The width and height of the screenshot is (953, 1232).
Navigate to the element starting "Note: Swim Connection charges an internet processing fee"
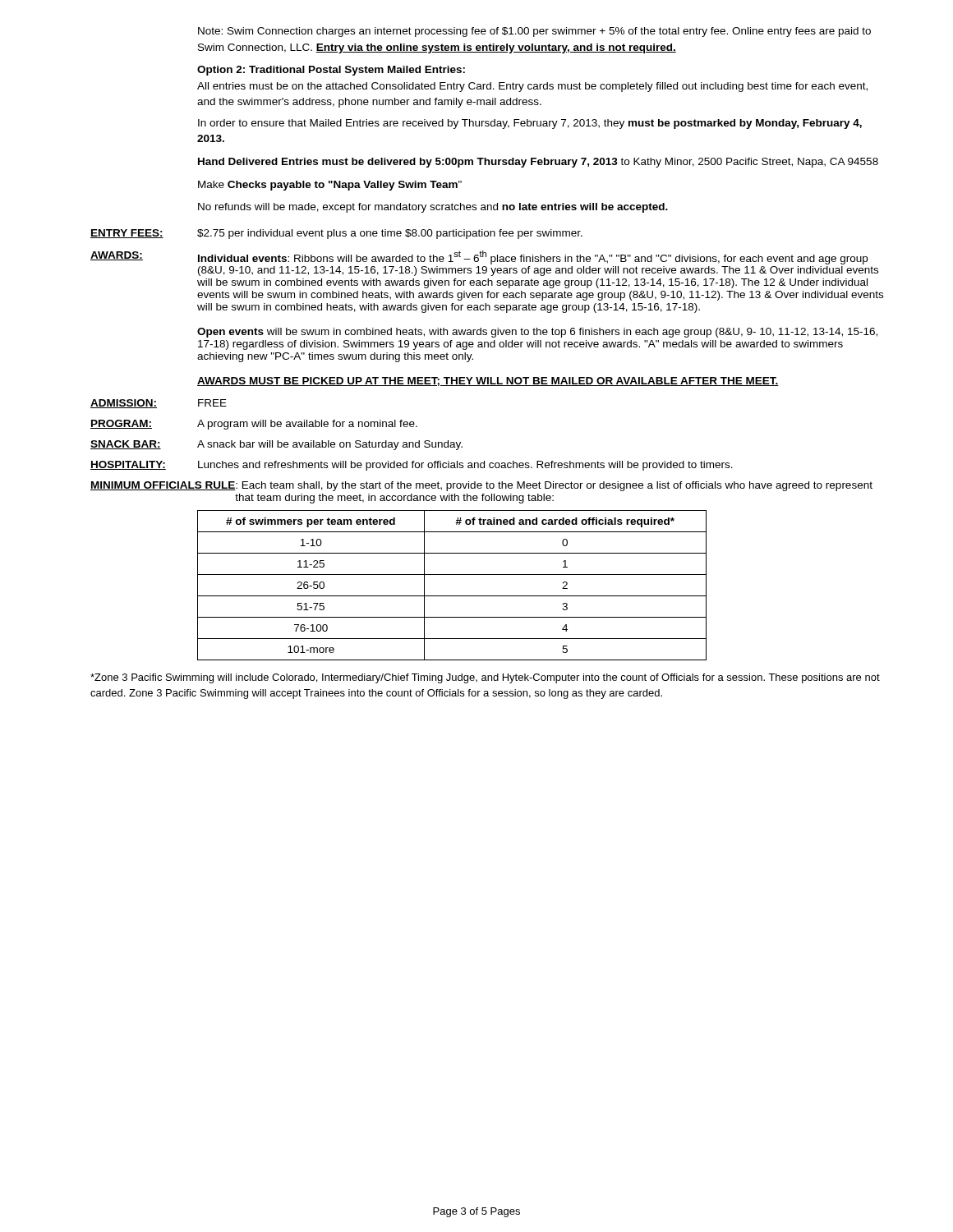point(534,39)
